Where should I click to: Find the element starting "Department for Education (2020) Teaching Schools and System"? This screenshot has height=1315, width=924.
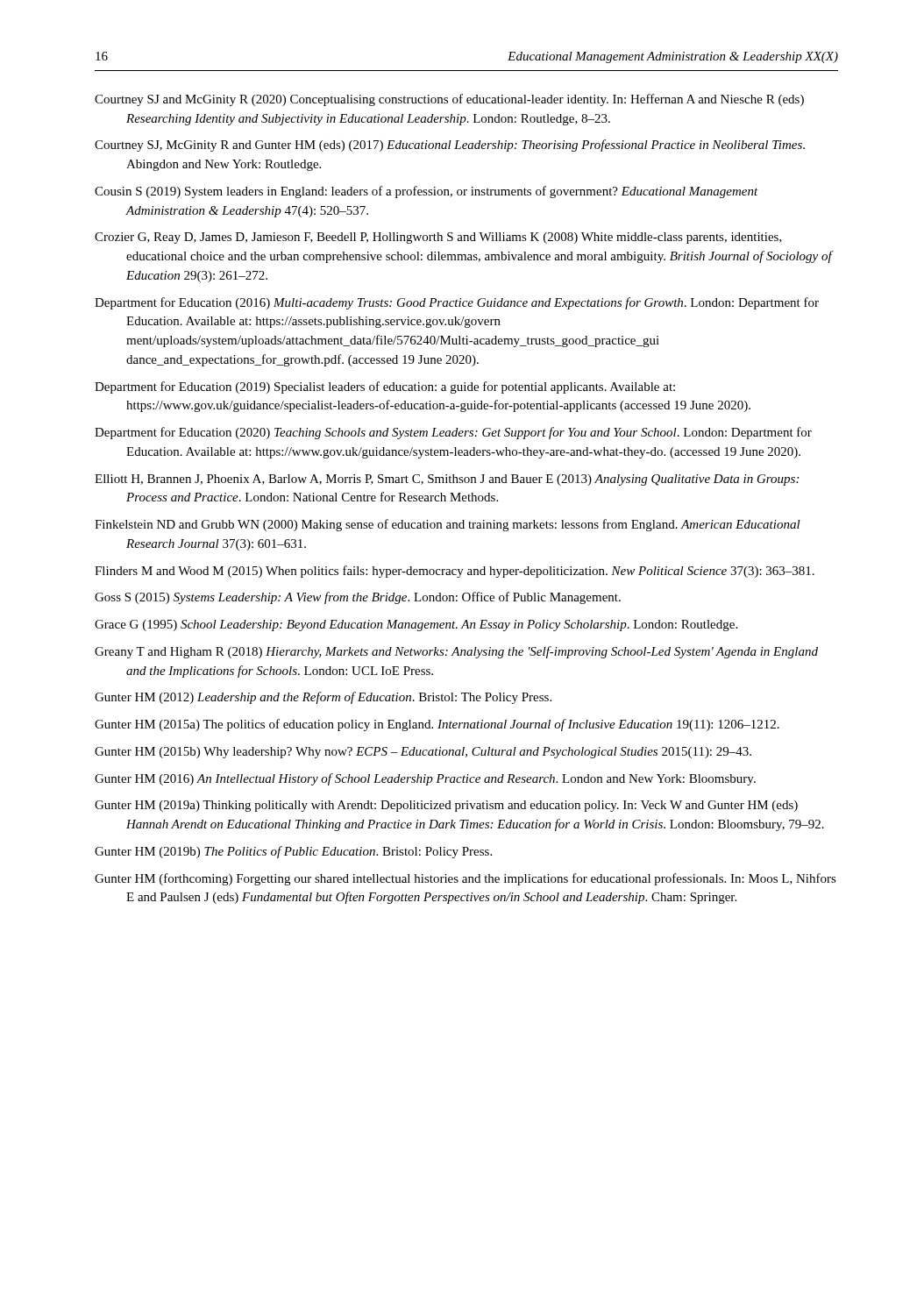pos(453,442)
